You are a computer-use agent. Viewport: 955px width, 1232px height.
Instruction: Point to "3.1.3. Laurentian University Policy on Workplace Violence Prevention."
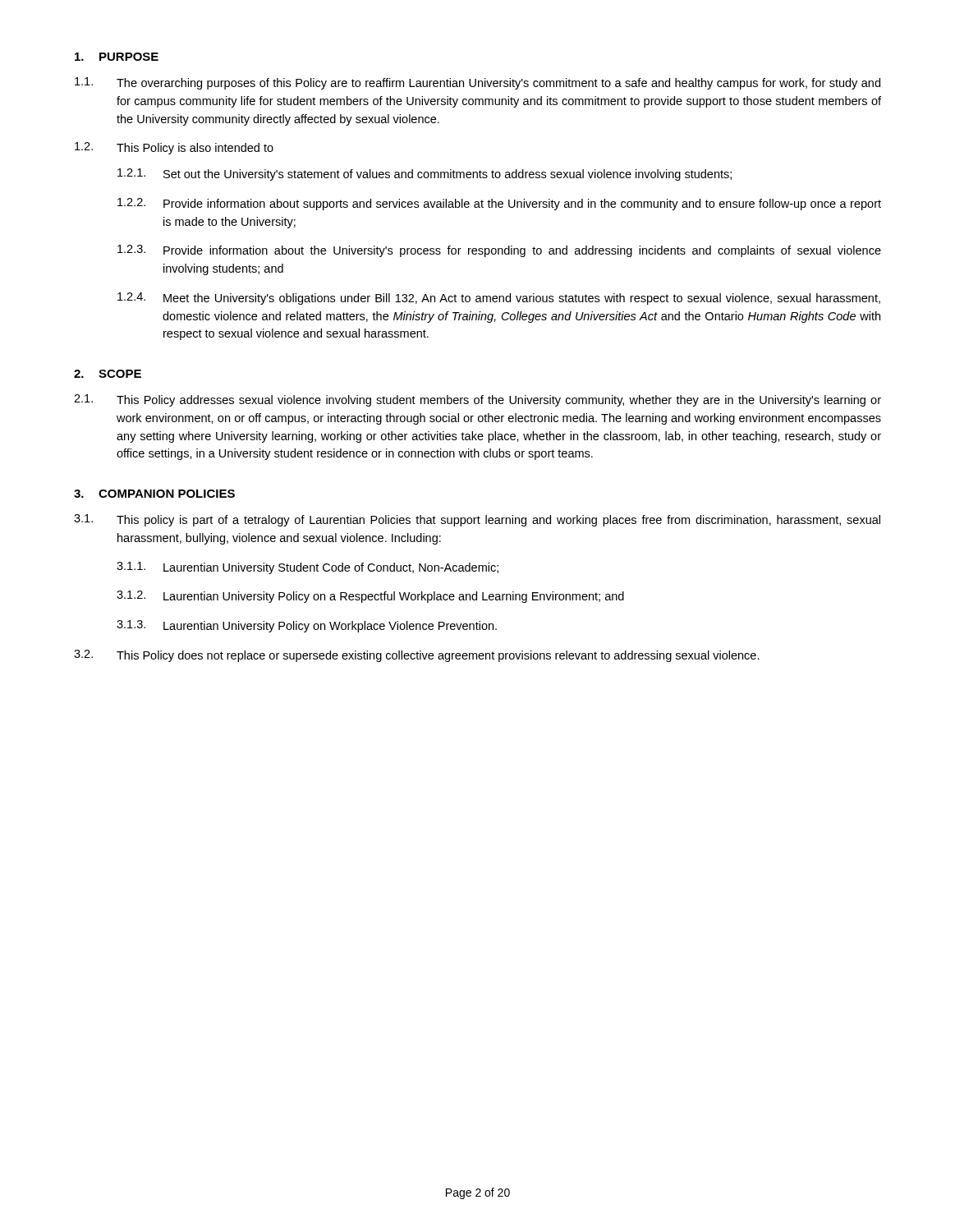click(x=499, y=627)
